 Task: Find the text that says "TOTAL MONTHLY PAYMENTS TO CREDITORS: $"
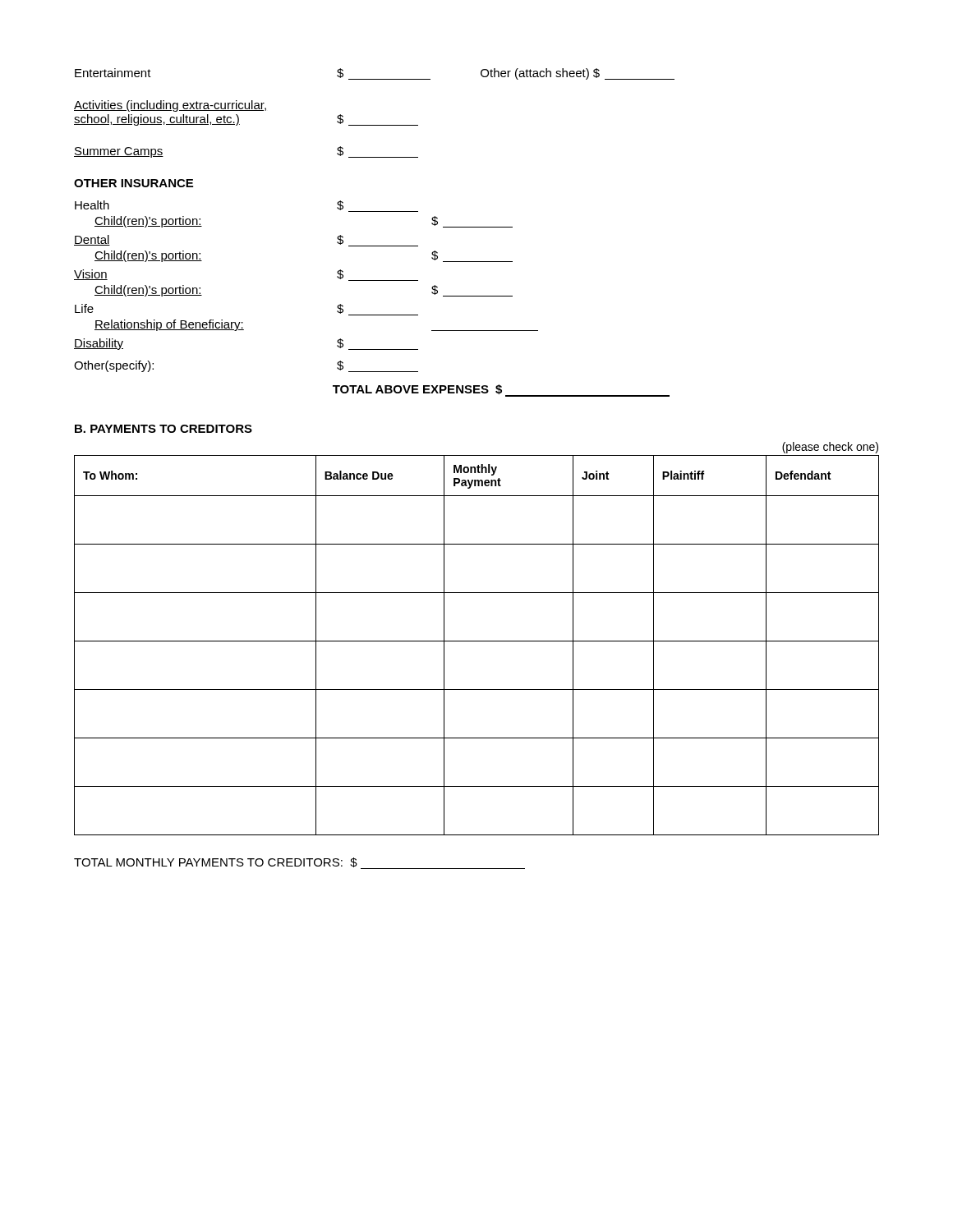[x=299, y=862]
